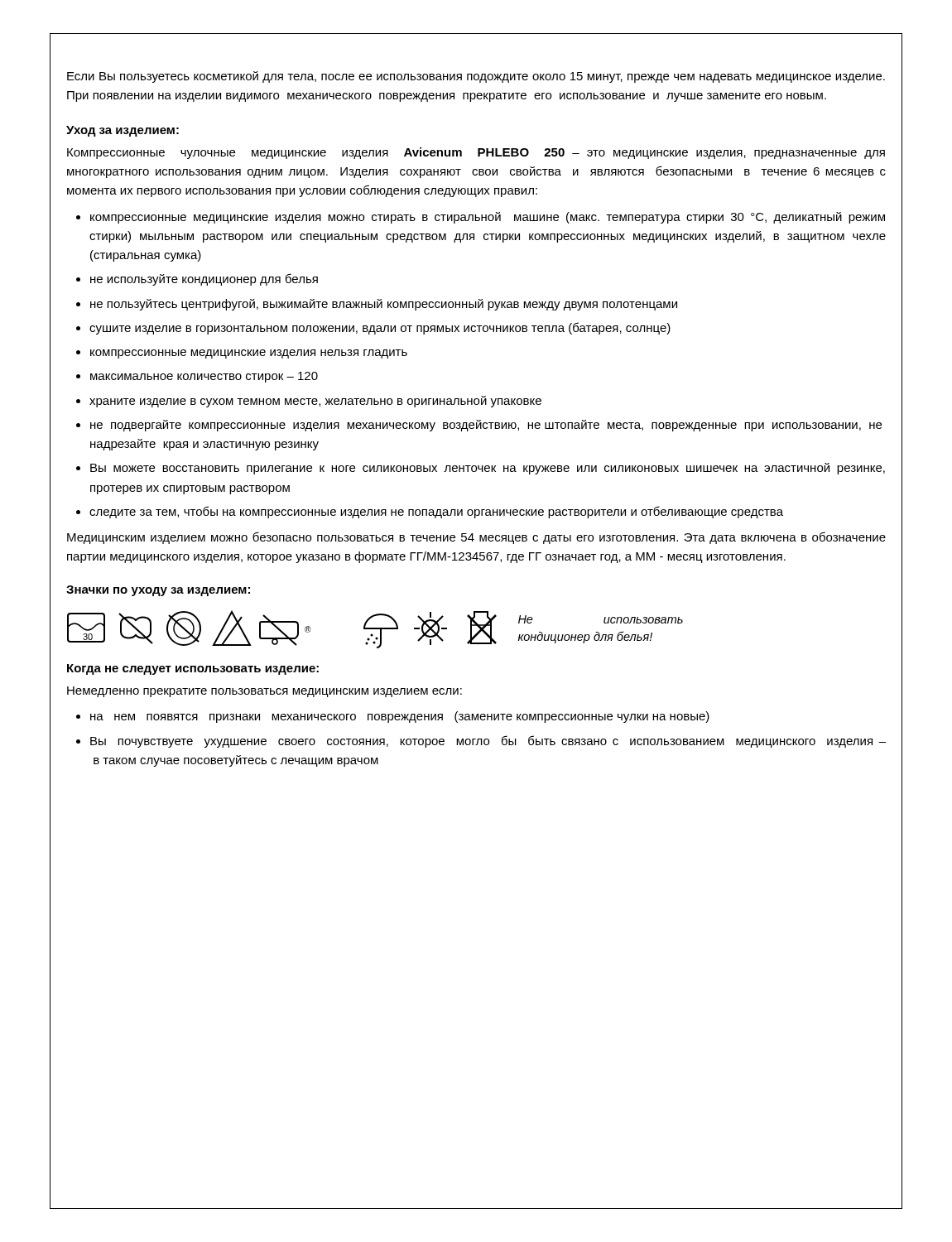Select the list item containing "компрессионные медицинские изделия нельзя гладить"

coord(248,351)
